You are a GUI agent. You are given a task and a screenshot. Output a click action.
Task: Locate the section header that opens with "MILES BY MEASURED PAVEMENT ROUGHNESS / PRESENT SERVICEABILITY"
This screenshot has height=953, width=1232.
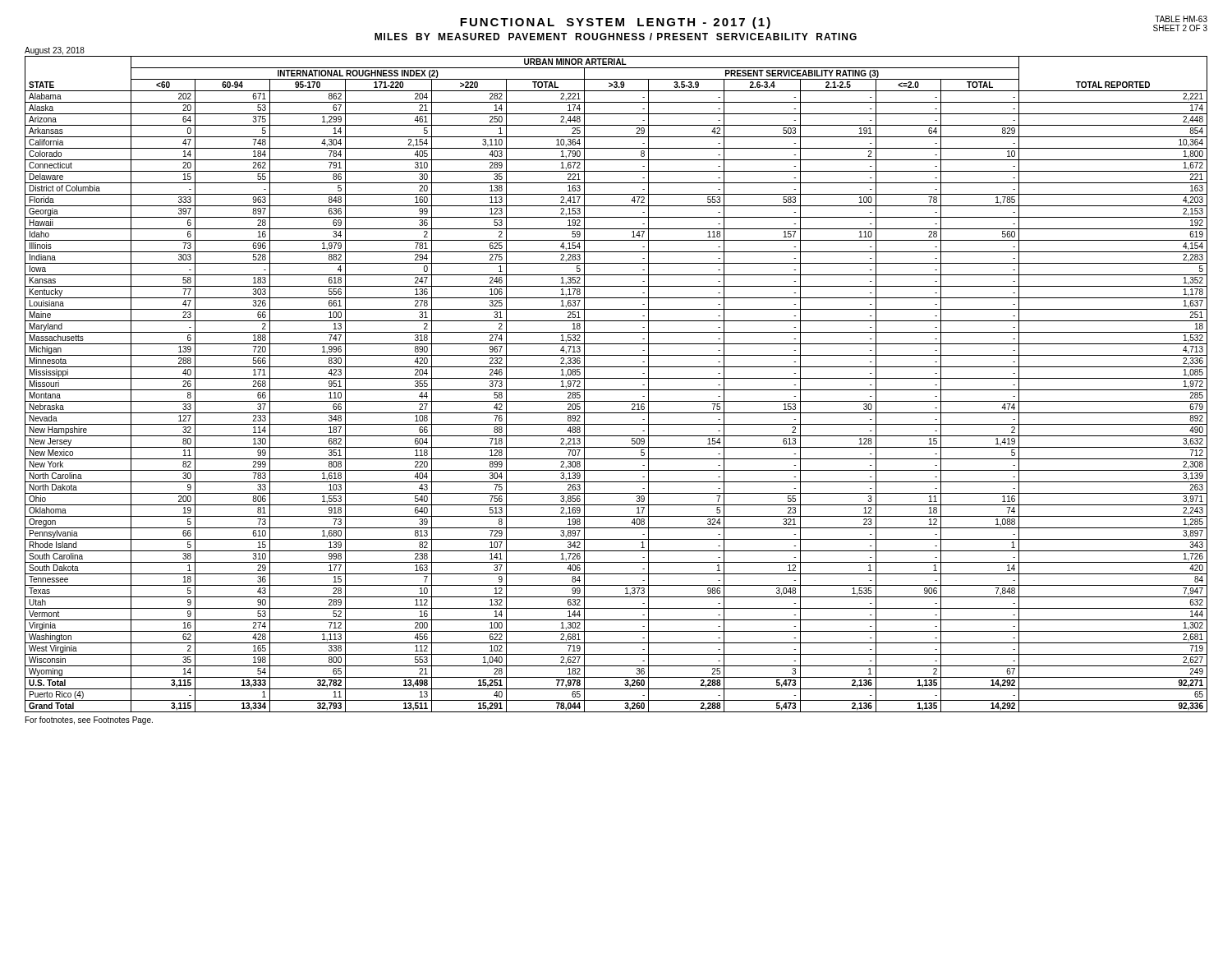click(x=616, y=37)
